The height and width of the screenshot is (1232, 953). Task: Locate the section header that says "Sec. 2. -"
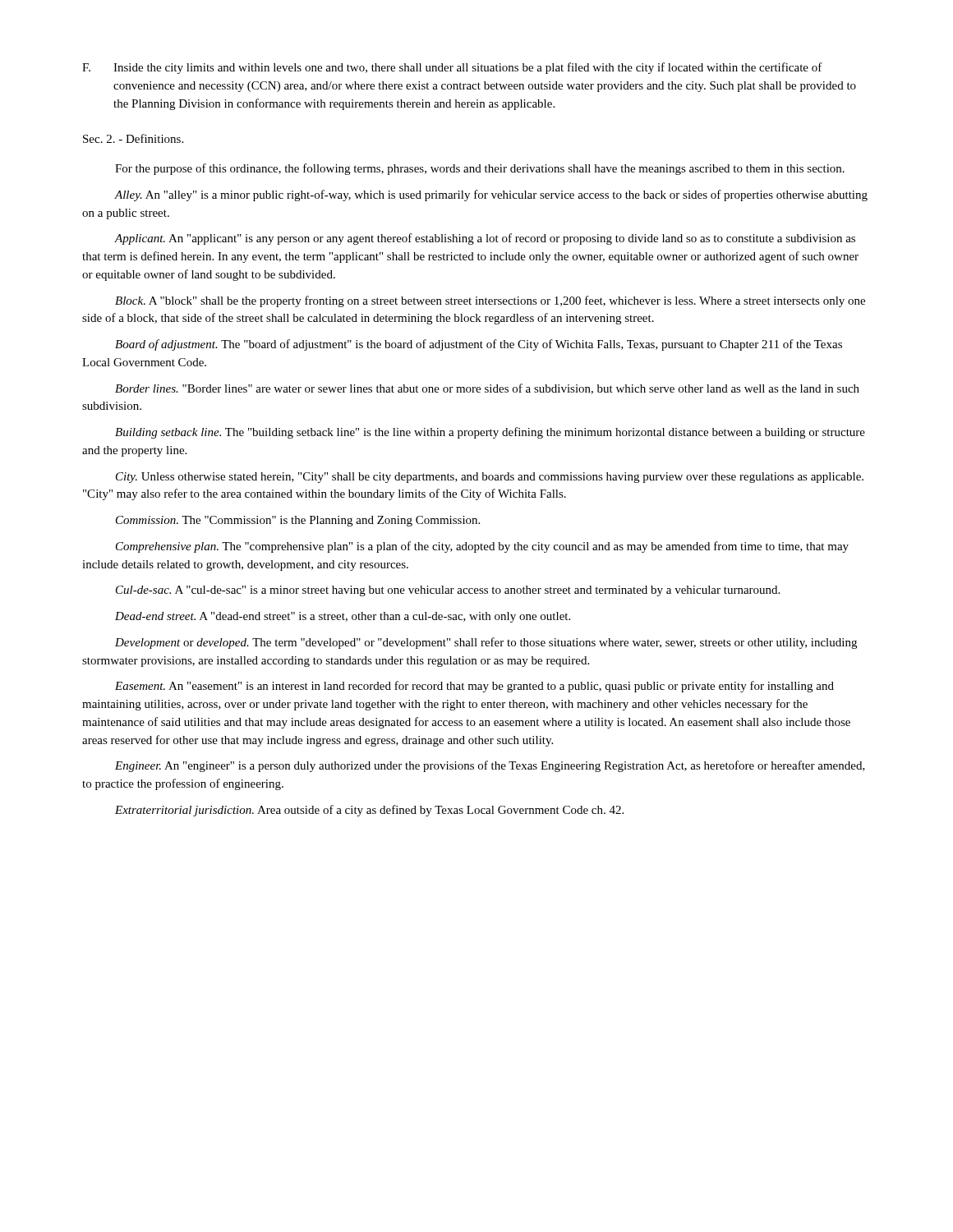(133, 139)
